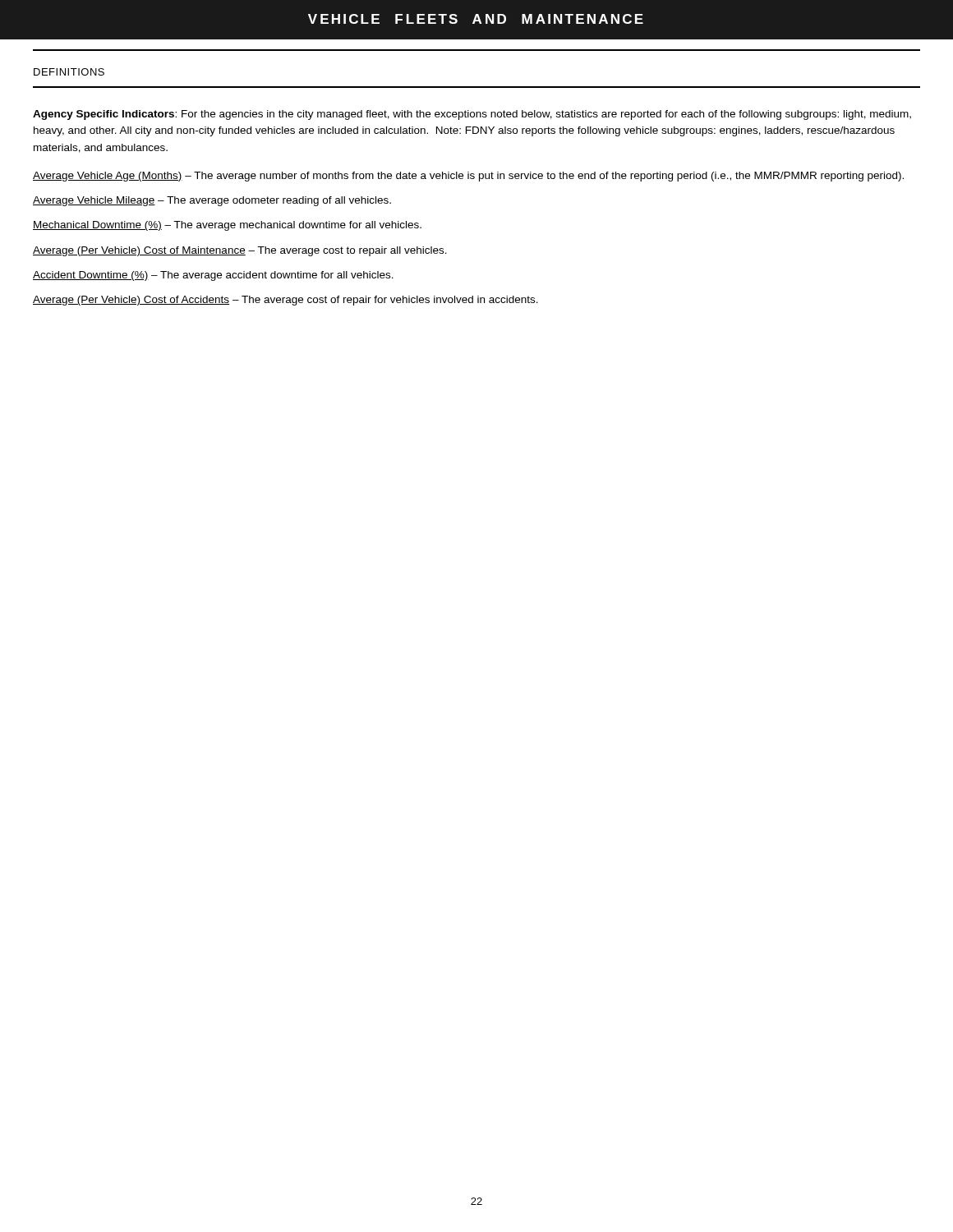Click on the passage starting "Average Vehicle Age (Months)"
Image resolution: width=953 pixels, height=1232 pixels.
click(x=469, y=175)
